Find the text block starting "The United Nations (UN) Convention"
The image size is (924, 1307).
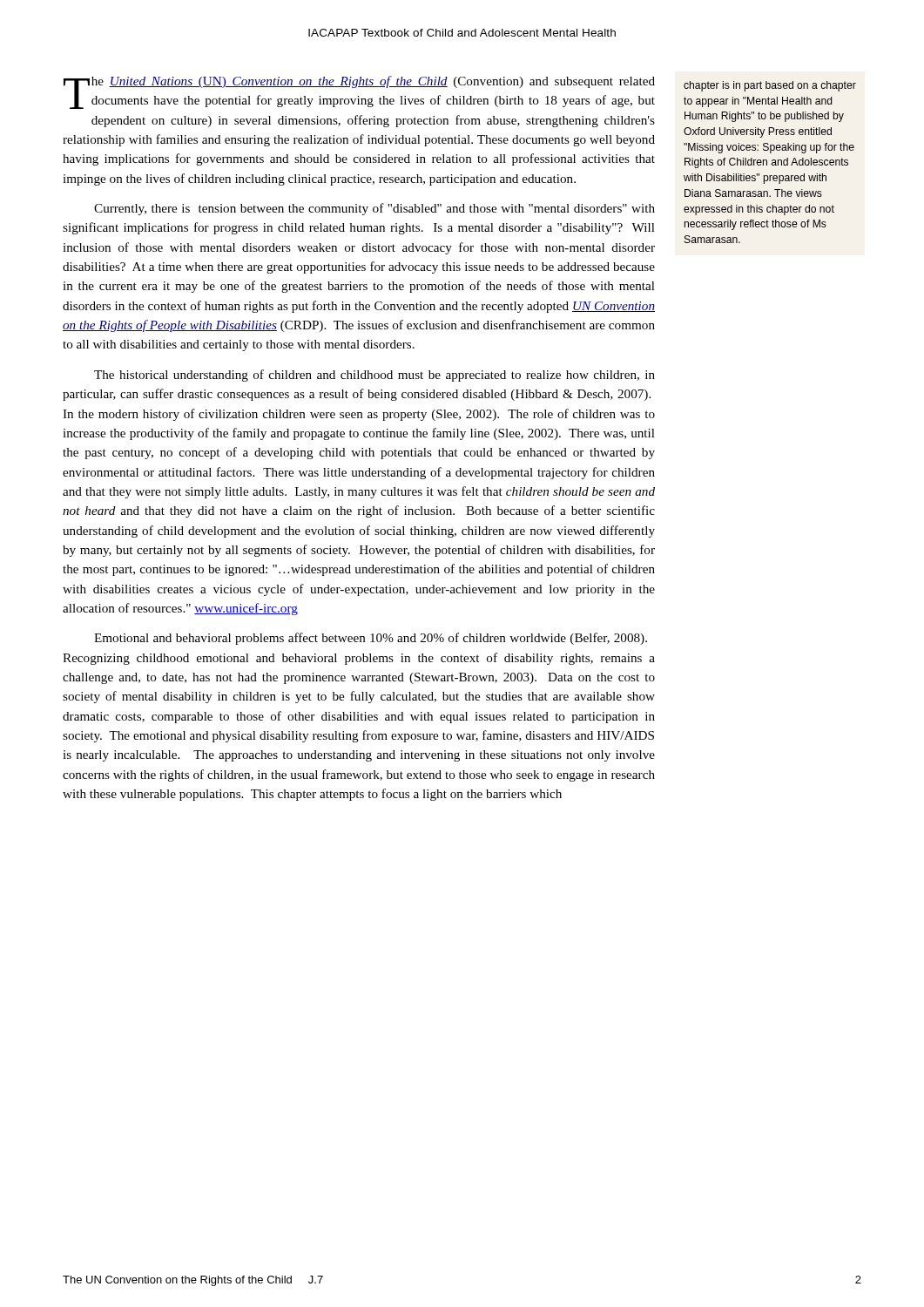tap(359, 438)
